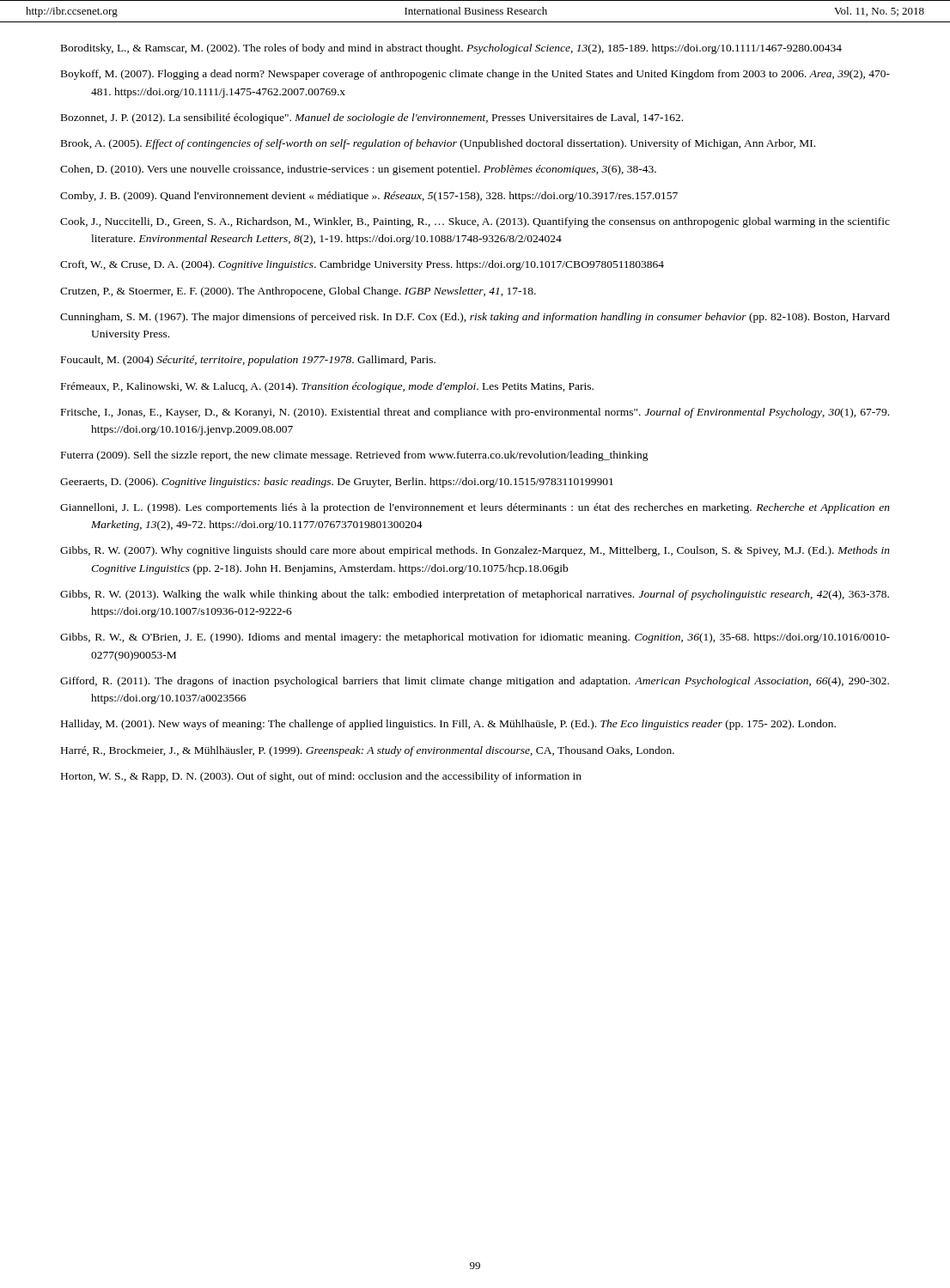Locate the passage starting "Boykoff, M. (2007). Flogging a dead norm? Newspaper"

[475, 82]
